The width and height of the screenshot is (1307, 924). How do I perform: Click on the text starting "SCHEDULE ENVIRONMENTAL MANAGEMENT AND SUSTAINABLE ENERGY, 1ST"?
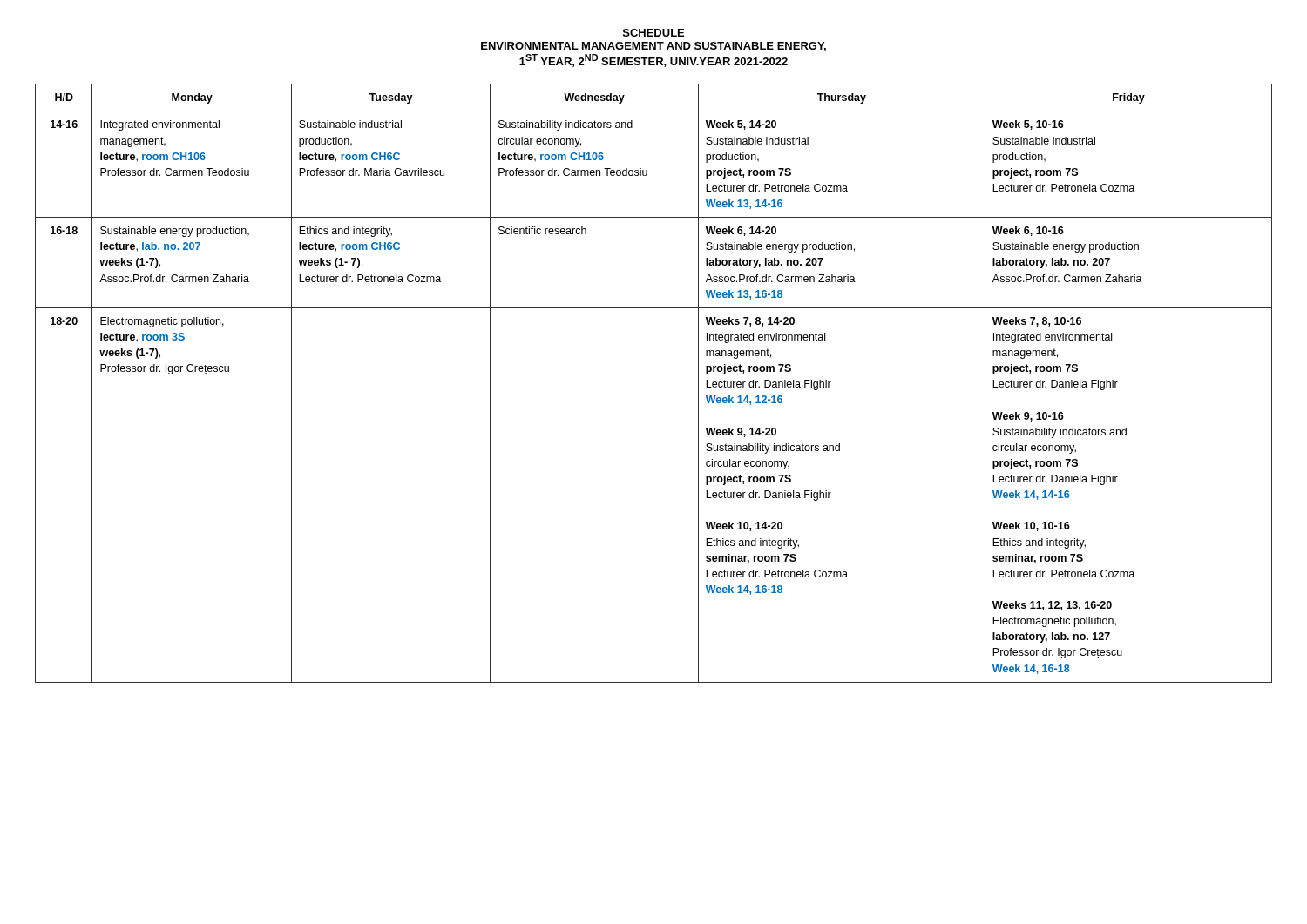tap(654, 47)
